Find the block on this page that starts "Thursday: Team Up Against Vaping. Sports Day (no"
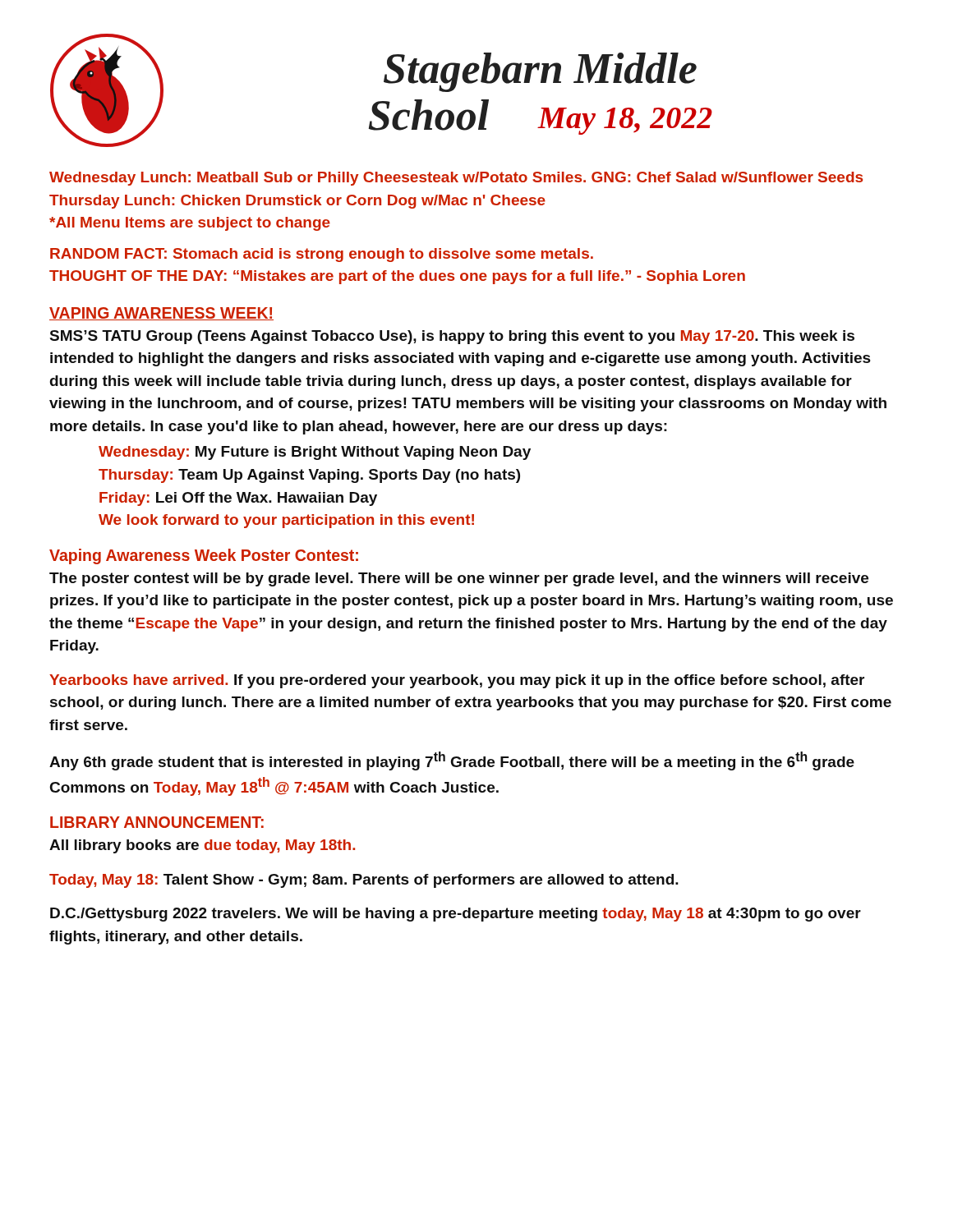The height and width of the screenshot is (1232, 953). [x=310, y=474]
